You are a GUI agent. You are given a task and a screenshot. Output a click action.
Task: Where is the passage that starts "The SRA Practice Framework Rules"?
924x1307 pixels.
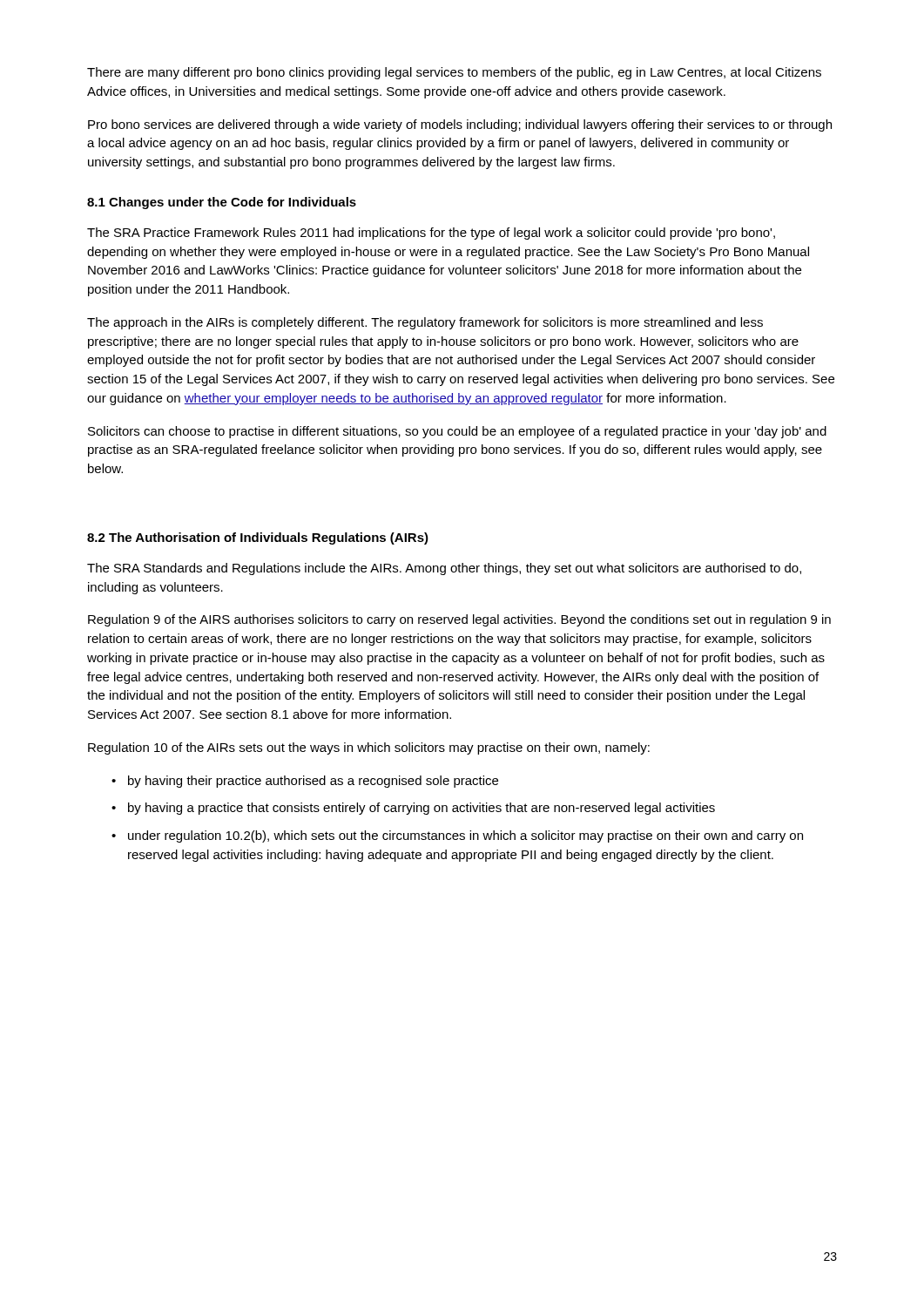tap(462, 261)
